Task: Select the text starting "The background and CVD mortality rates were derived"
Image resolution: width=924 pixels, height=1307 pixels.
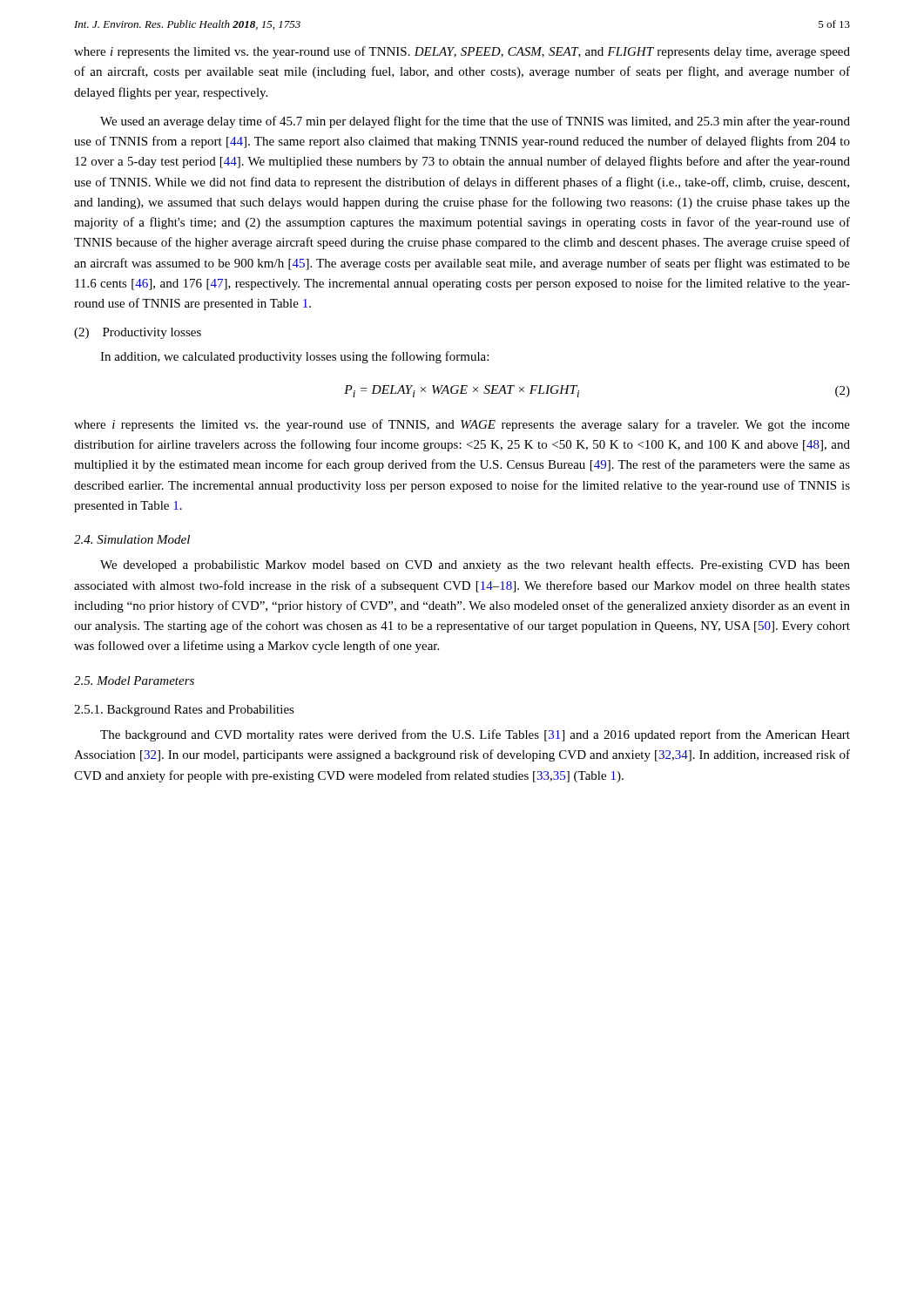Action: (462, 755)
